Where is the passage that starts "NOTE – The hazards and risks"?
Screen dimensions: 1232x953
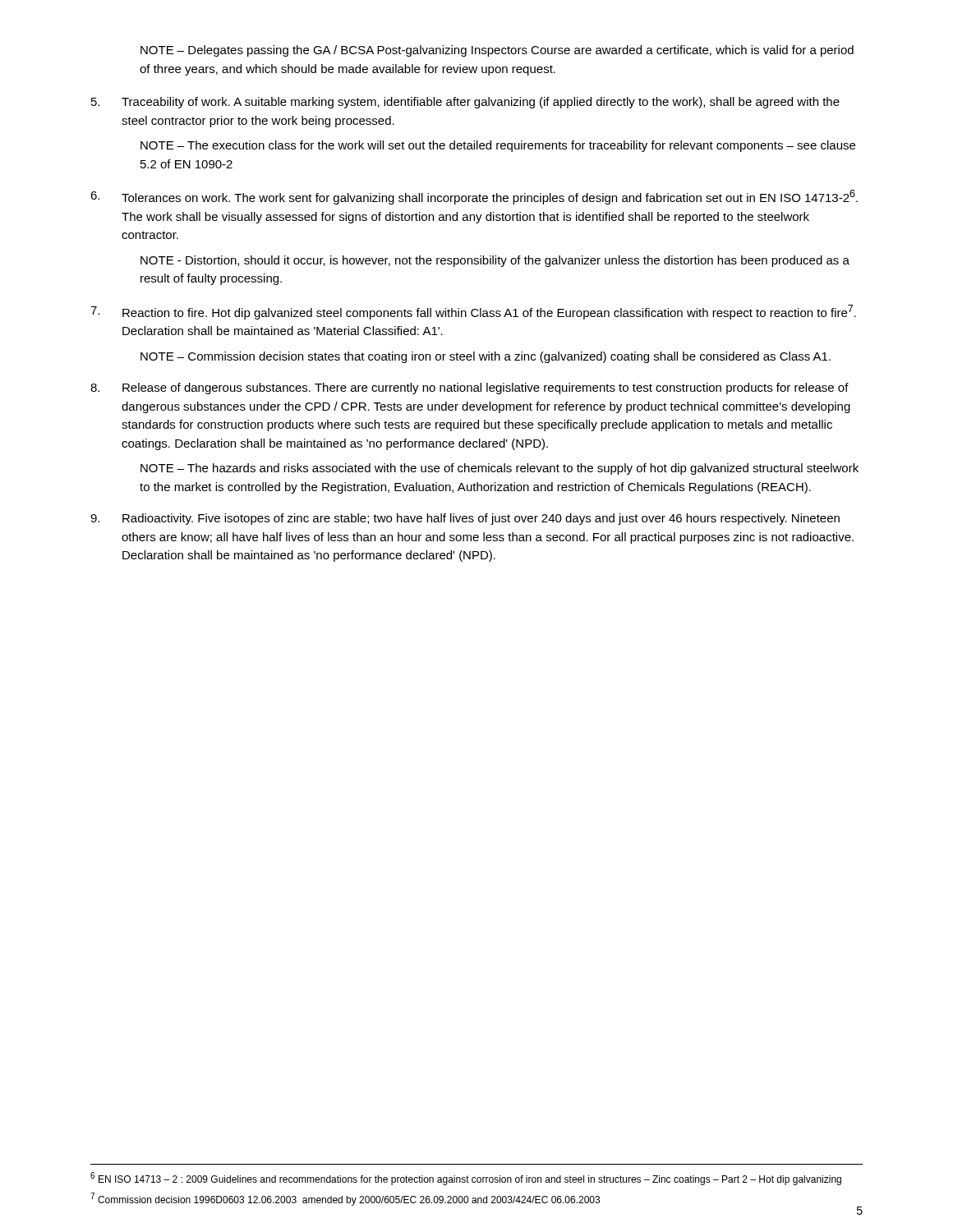coord(499,477)
